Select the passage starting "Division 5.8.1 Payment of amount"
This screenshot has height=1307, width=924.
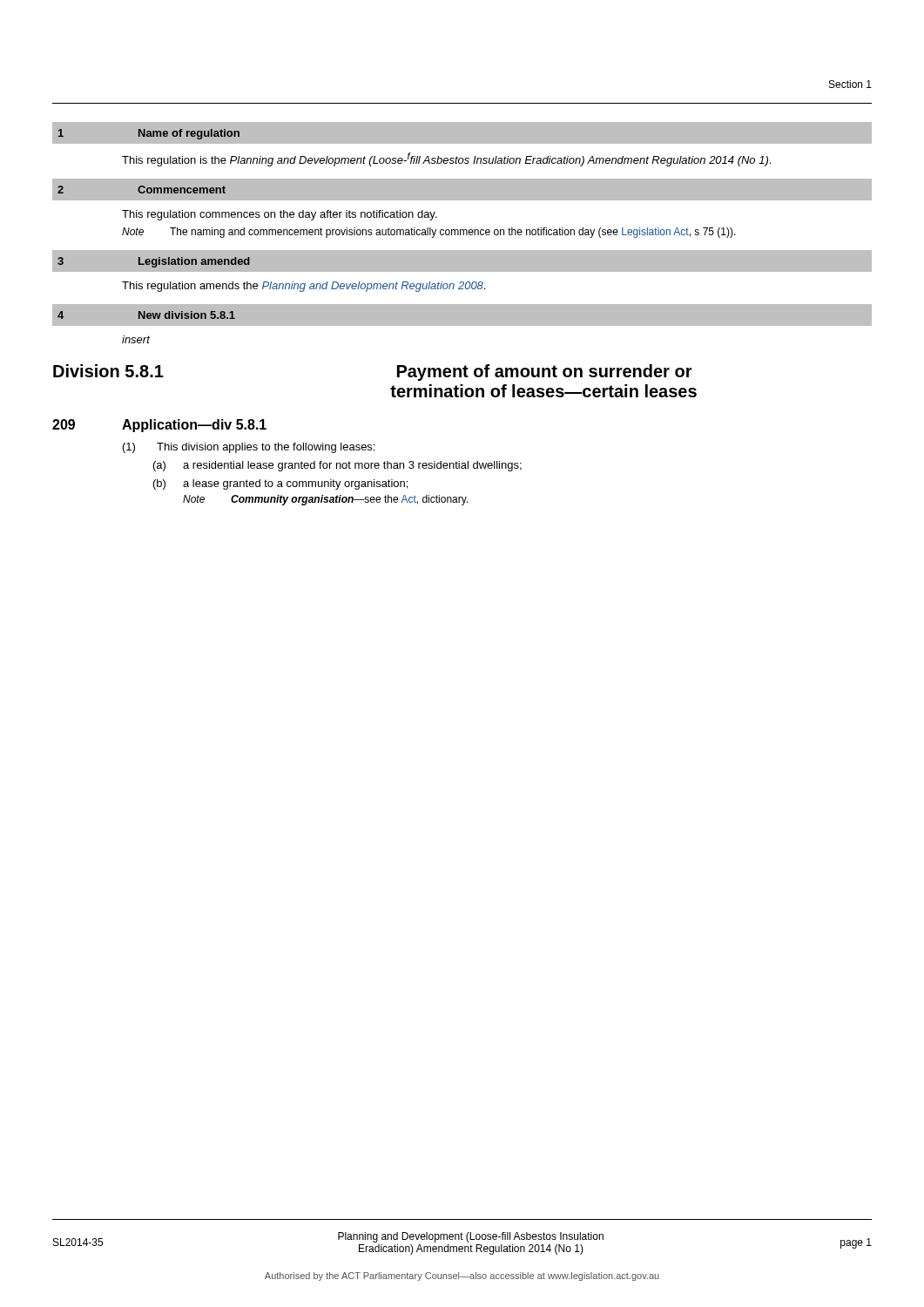pos(462,382)
